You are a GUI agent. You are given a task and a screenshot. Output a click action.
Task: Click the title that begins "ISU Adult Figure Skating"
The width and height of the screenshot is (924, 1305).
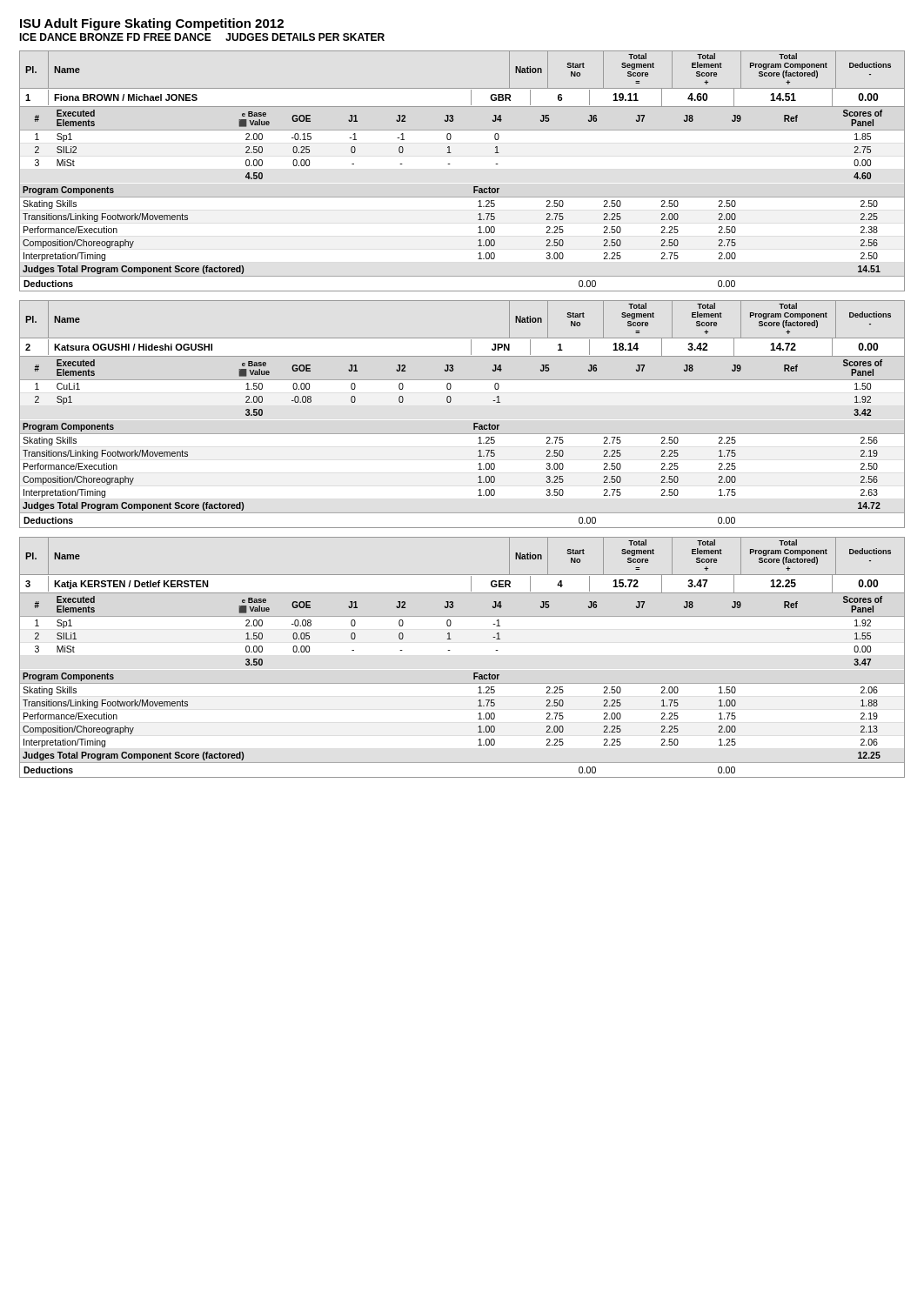point(152,23)
